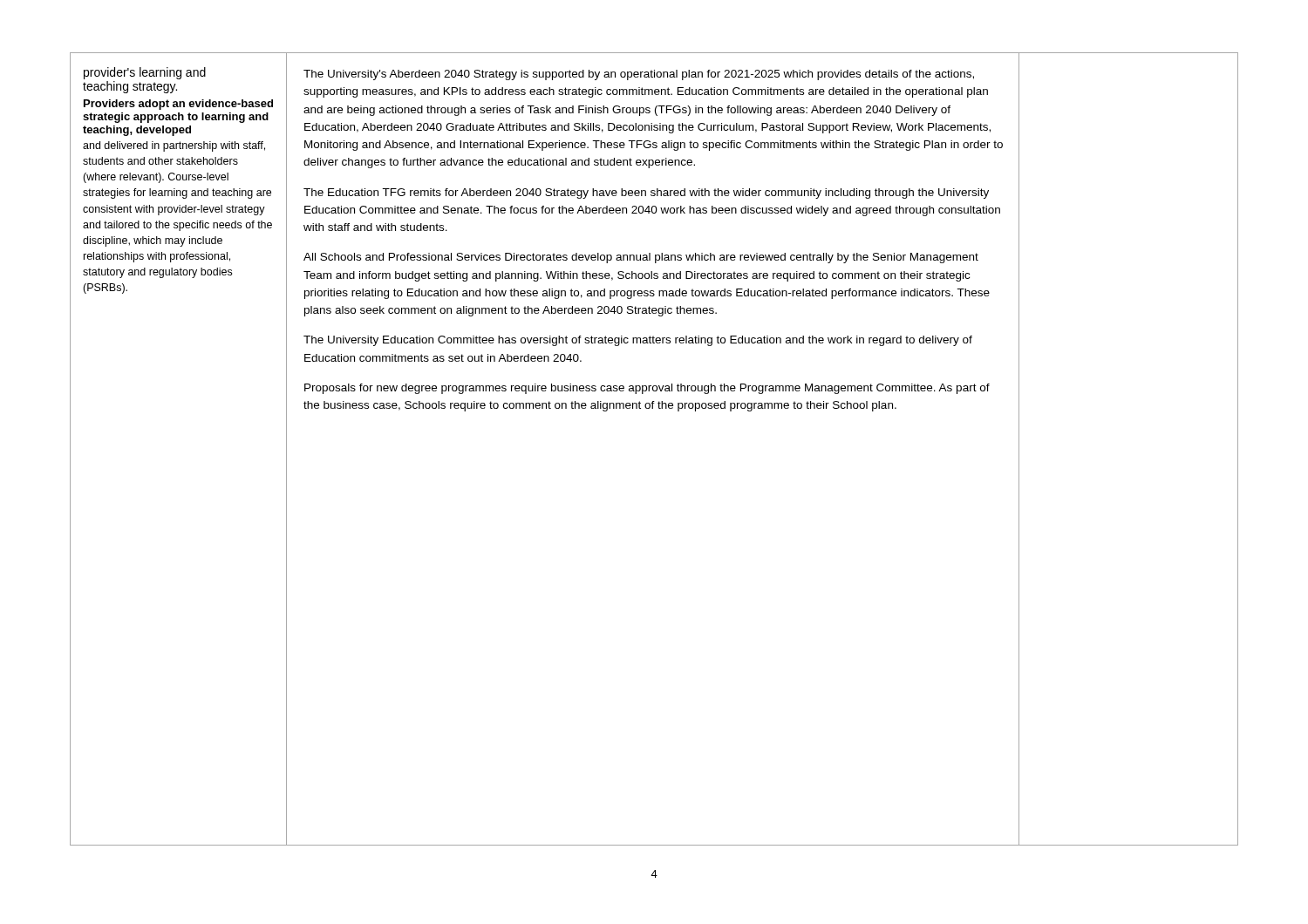Click the passage that begins "The University Education"
Image resolution: width=1308 pixels, height=924 pixels.
pyautogui.click(x=654, y=349)
